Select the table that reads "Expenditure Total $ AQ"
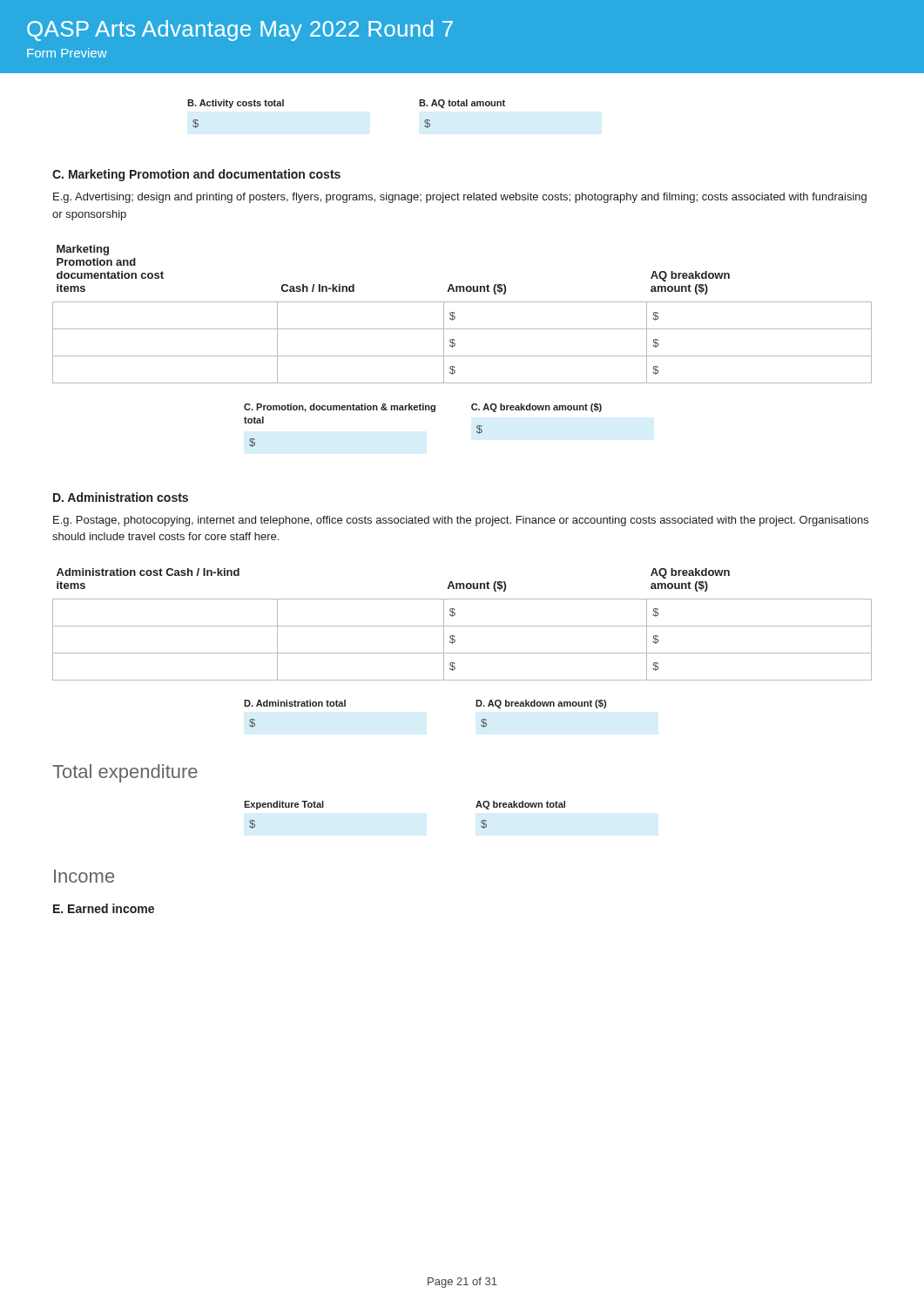This screenshot has width=924, height=1307. [558, 817]
